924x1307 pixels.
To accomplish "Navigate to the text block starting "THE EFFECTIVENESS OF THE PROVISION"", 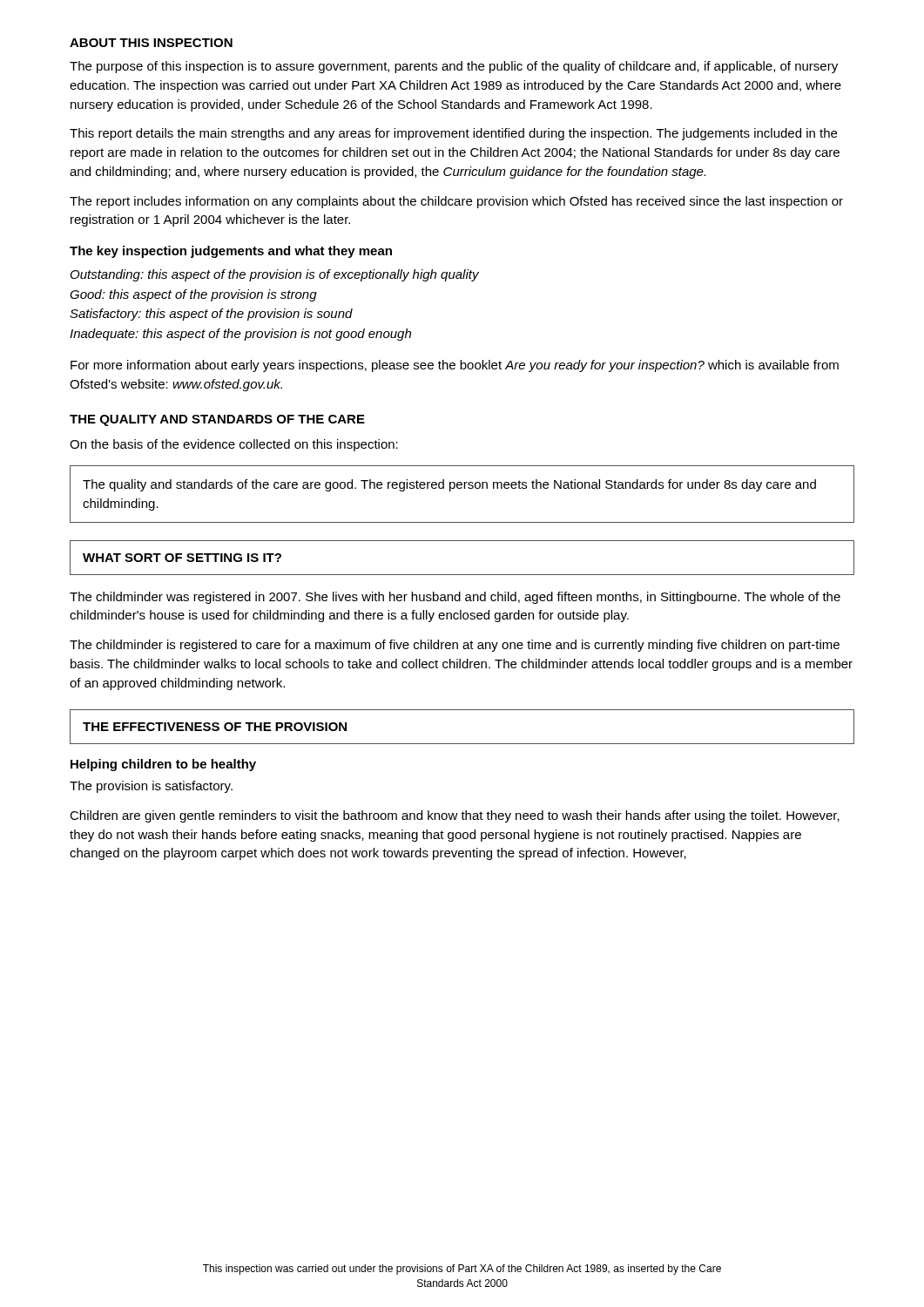I will pos(215,726).
